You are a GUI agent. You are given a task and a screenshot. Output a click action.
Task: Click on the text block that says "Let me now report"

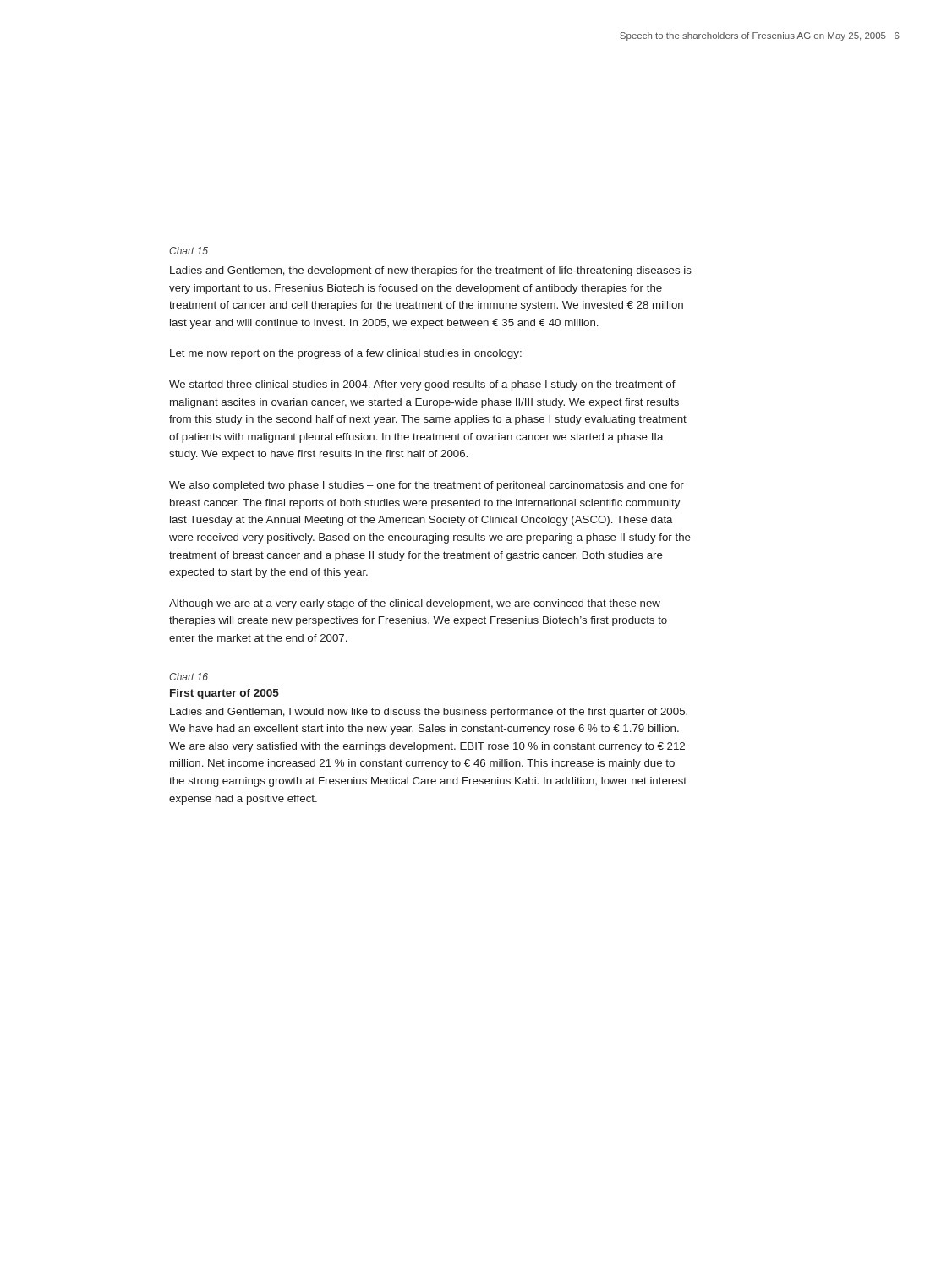coord(346,353)
